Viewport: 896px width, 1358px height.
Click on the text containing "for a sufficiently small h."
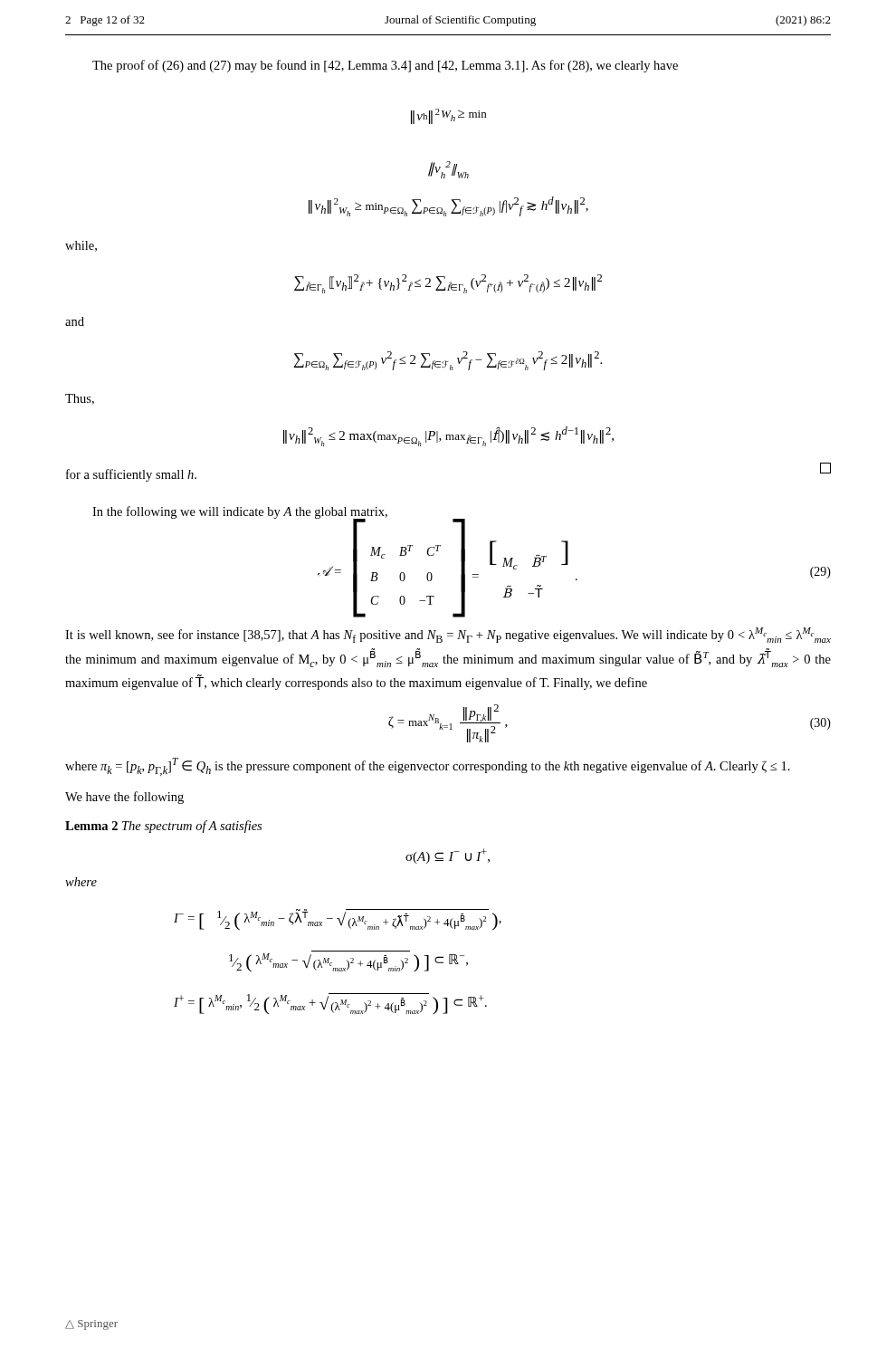(124, 473)
